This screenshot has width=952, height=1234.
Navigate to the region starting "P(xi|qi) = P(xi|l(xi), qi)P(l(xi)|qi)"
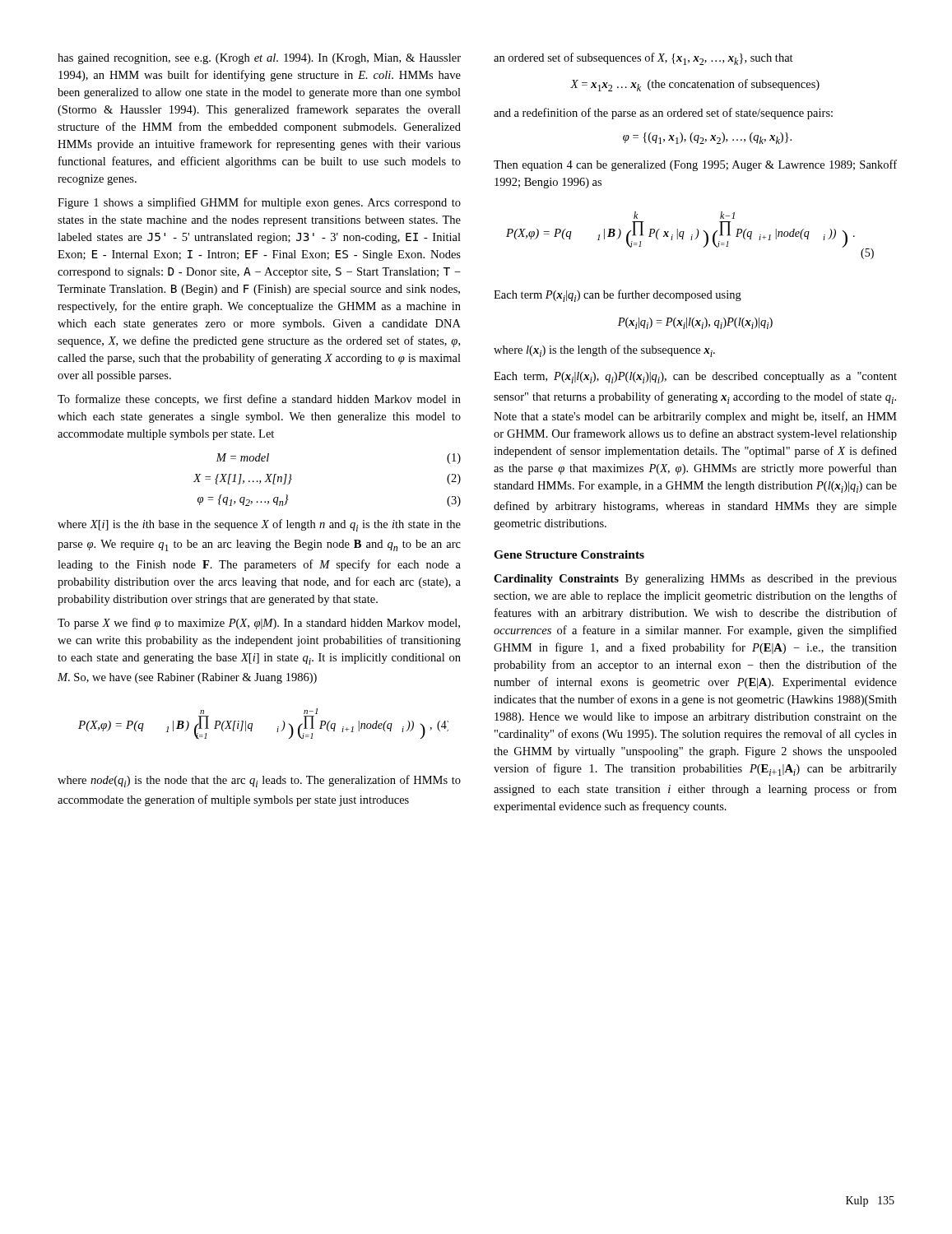(695, 323)
